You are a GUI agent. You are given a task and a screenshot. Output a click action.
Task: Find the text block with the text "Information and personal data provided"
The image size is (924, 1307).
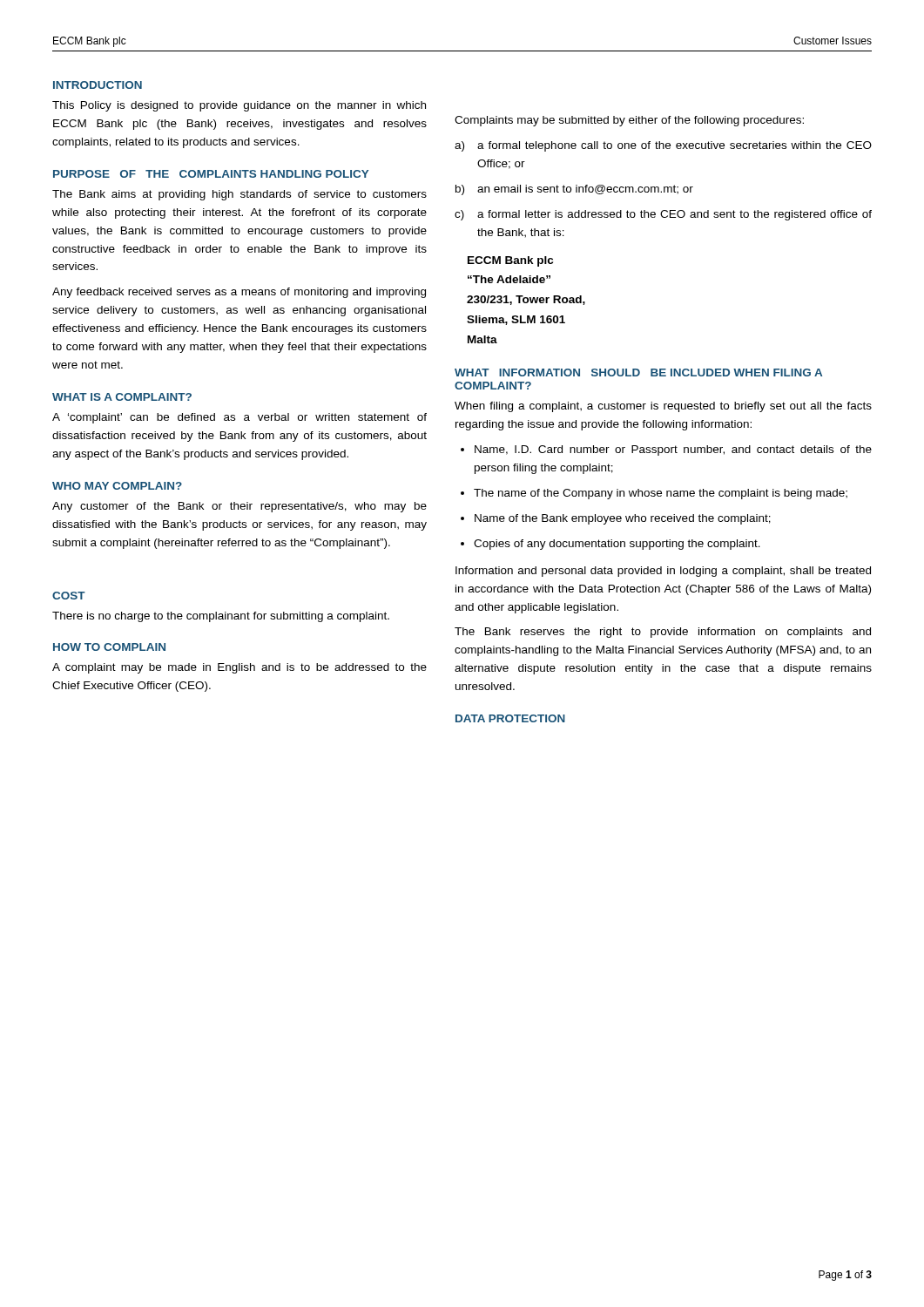663,629
